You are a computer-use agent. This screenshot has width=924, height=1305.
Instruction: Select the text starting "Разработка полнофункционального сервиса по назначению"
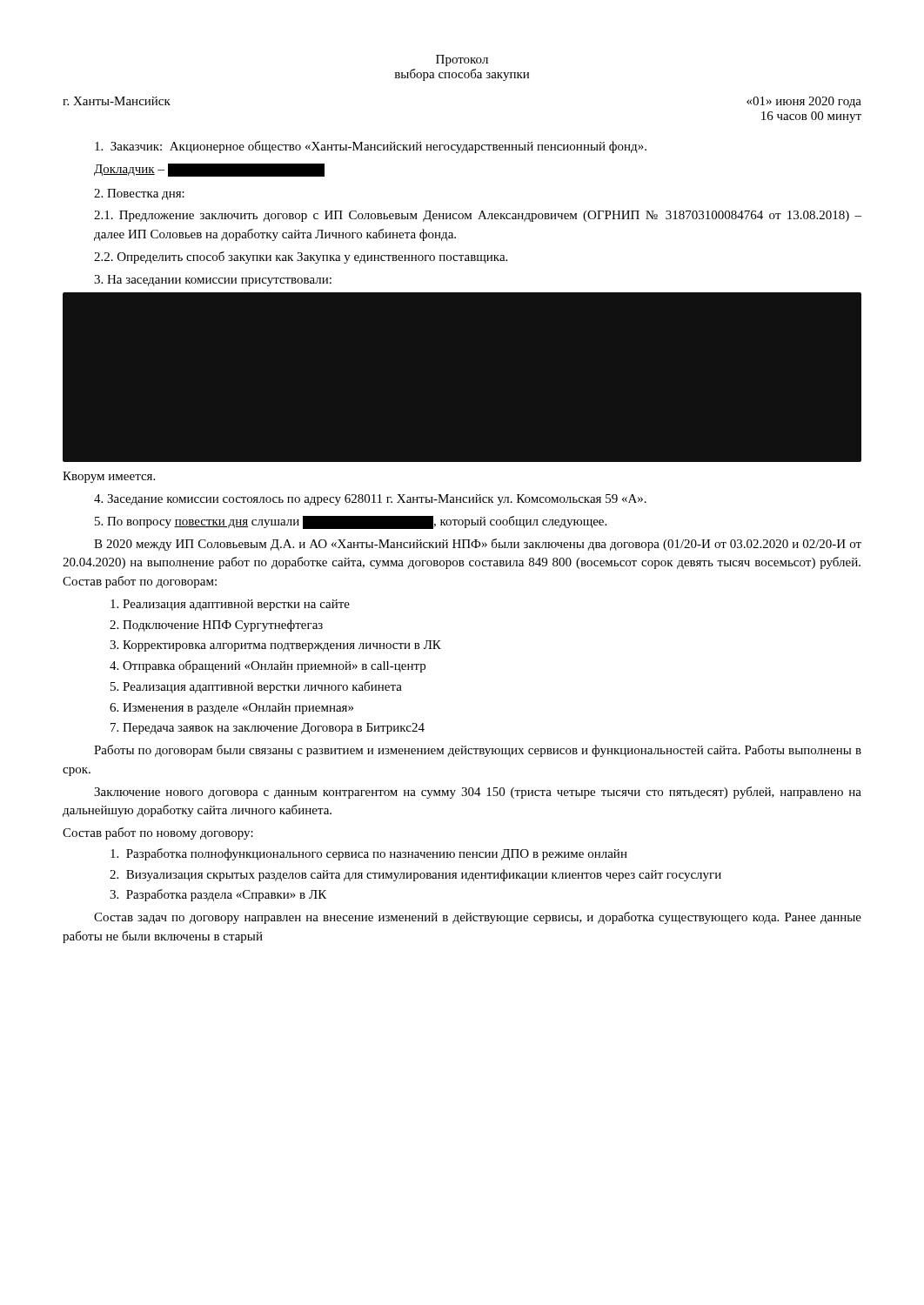pyautogui.click(x=368, y=853)
